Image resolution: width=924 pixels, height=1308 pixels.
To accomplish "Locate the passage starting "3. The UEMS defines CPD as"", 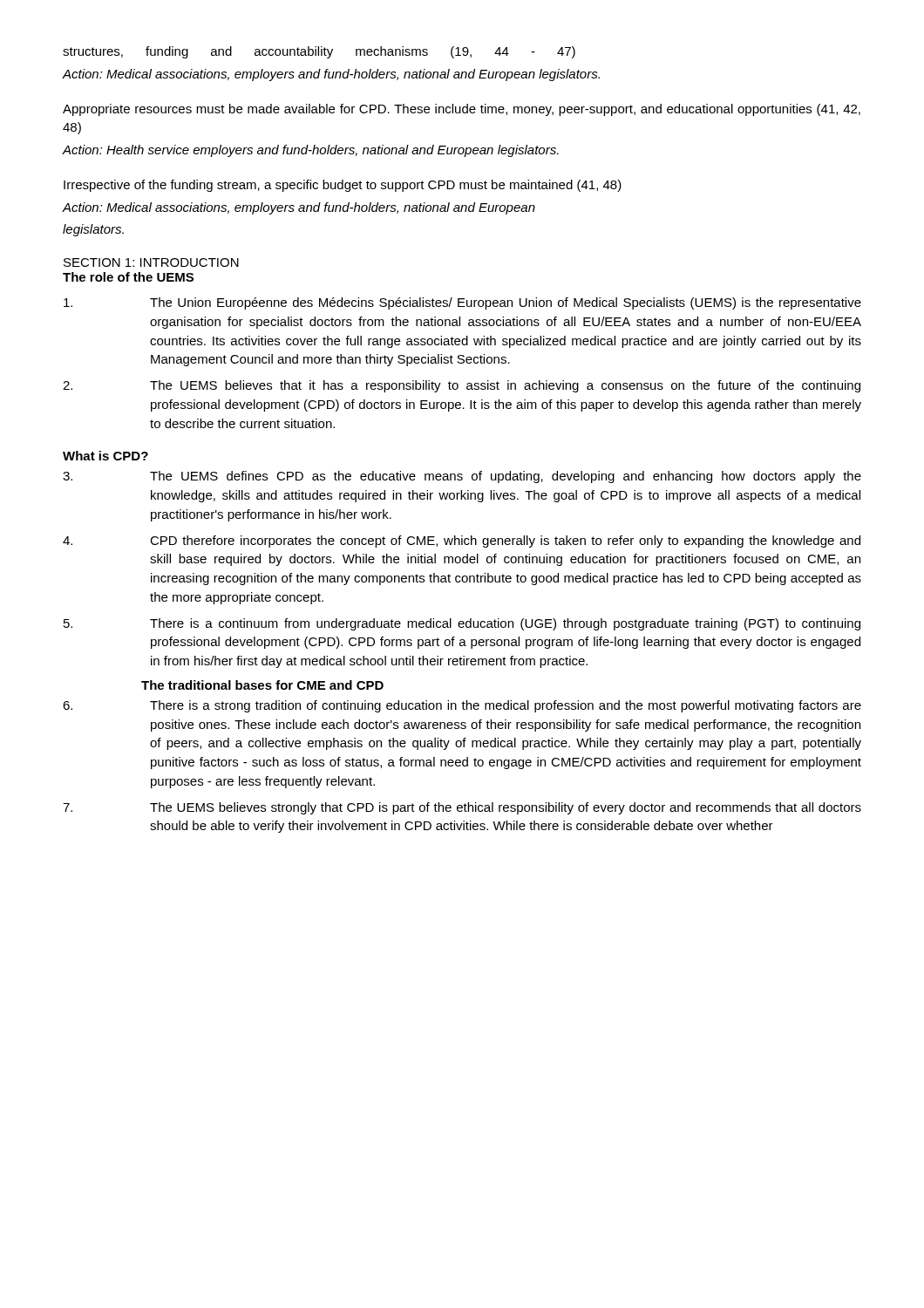I will pos(462,495).
